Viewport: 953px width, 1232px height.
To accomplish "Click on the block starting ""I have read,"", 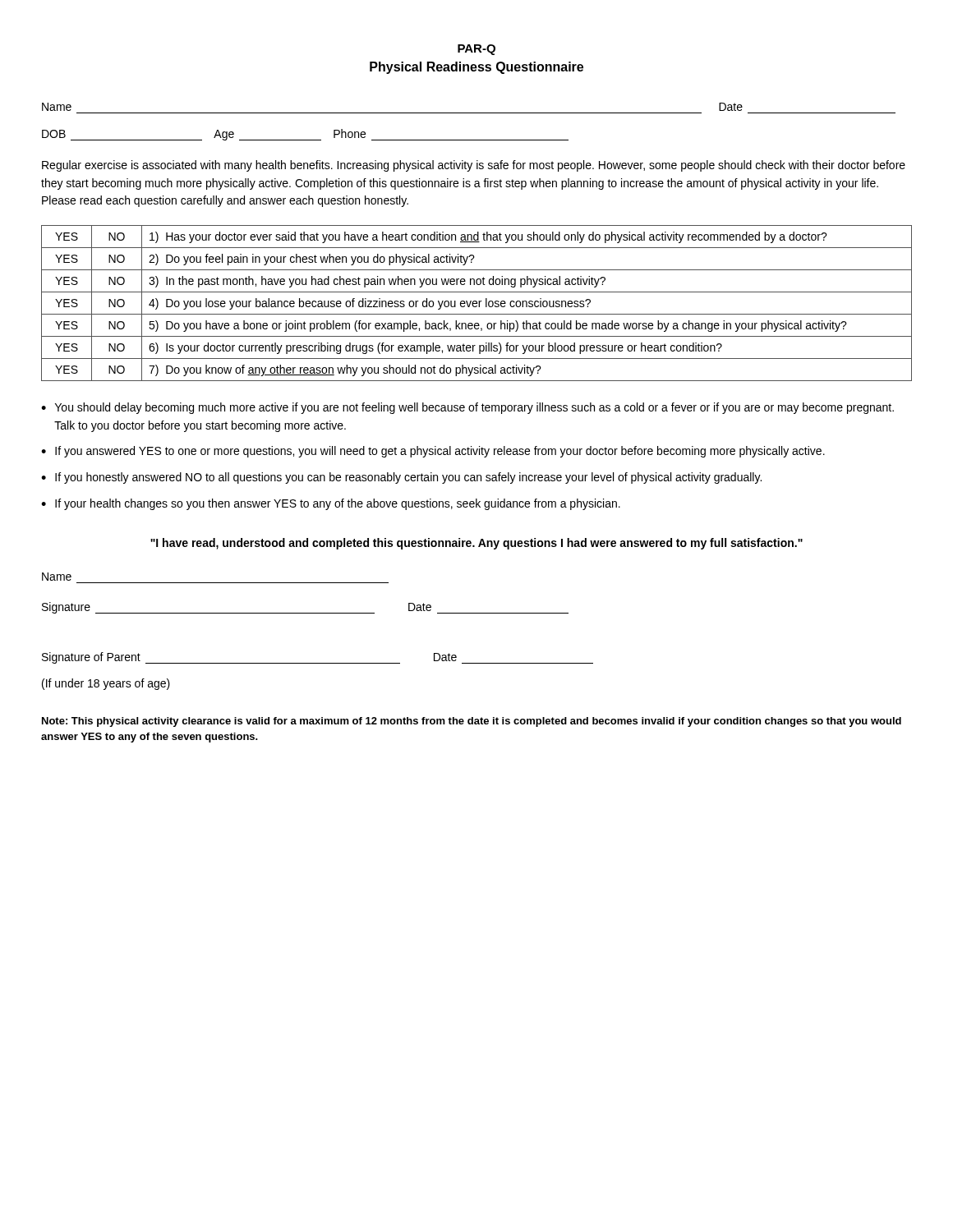I will [x=476, y=543].
